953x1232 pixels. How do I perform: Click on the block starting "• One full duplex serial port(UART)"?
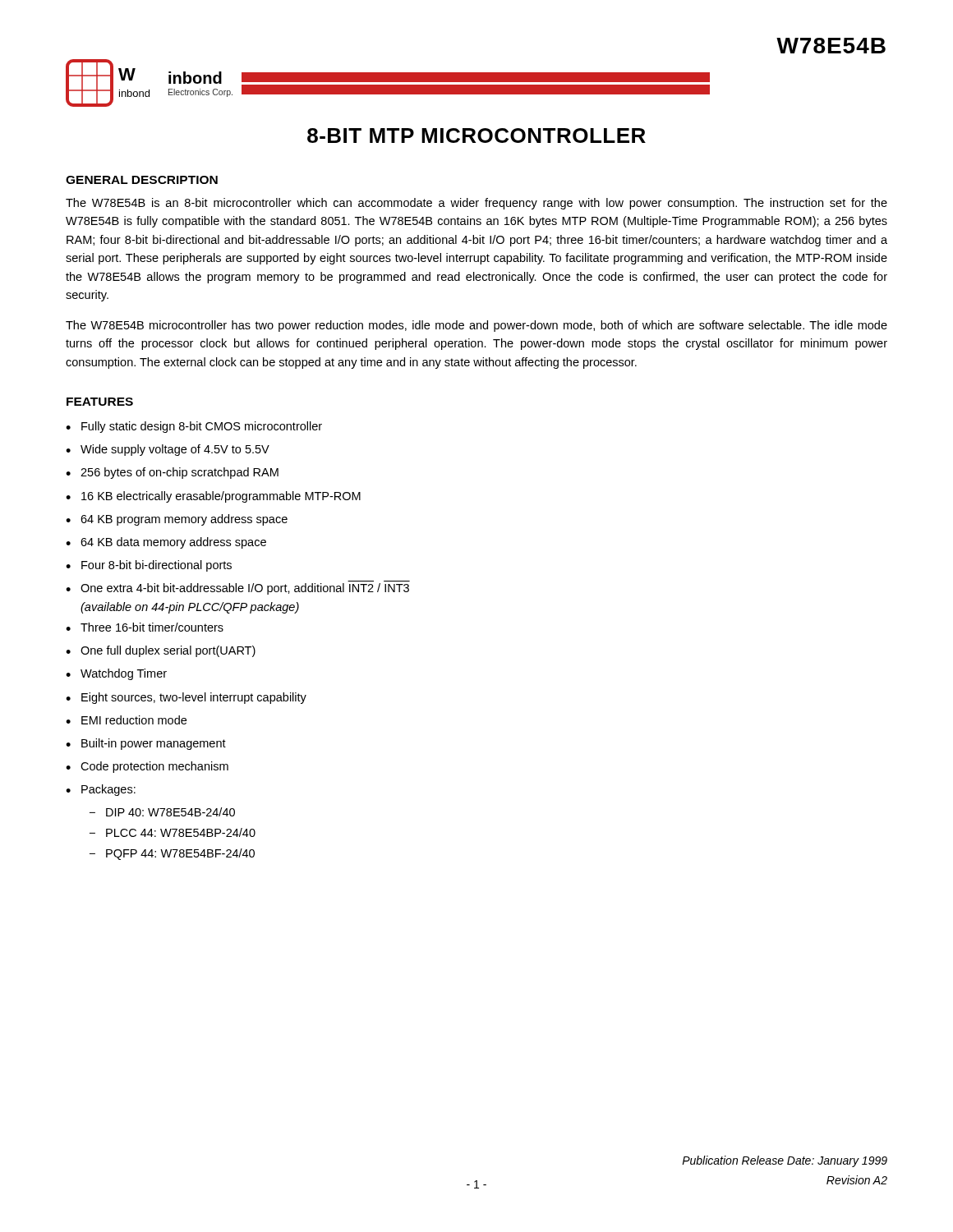pos(161,652)
